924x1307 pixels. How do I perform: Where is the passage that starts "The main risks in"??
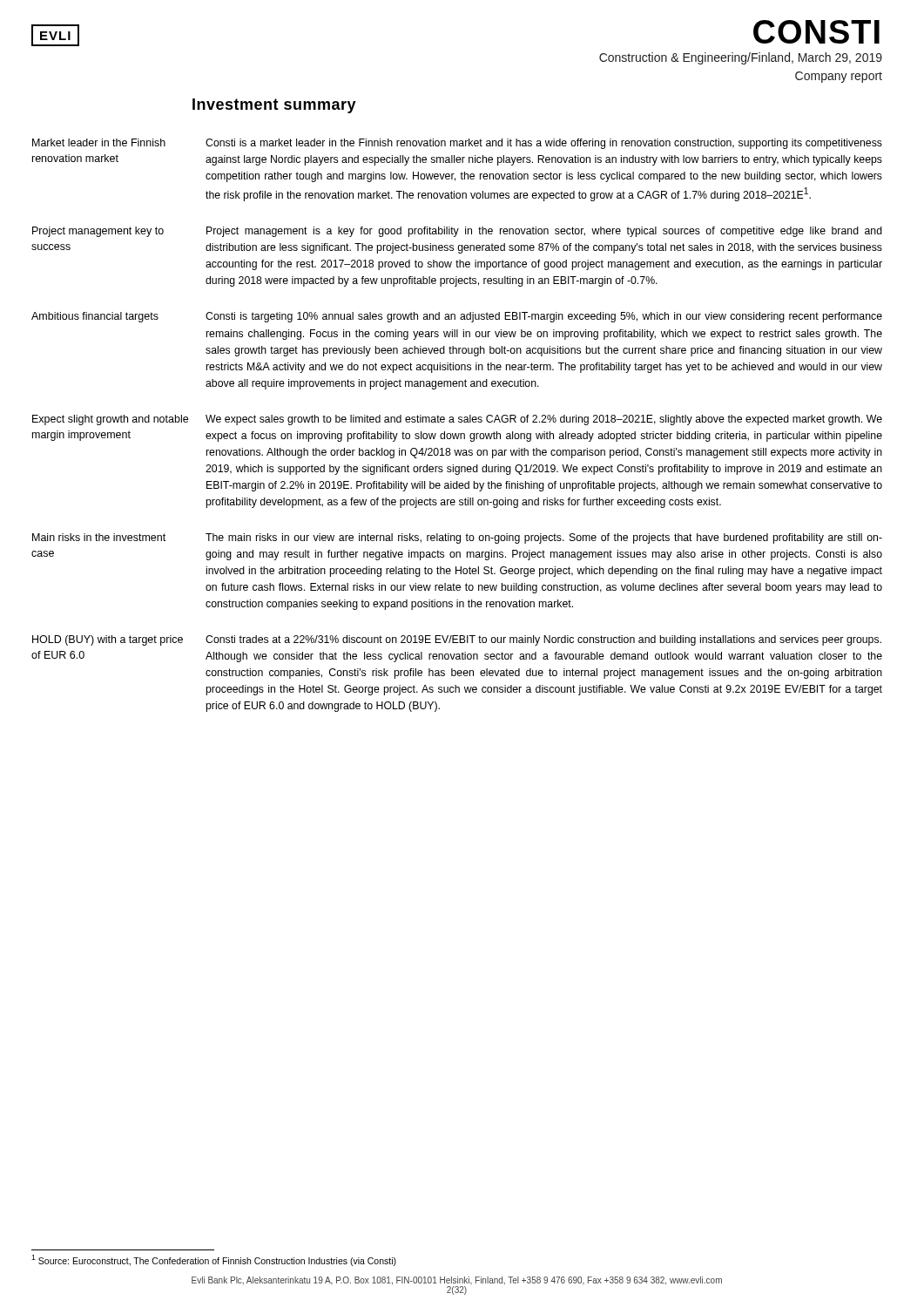pos(544,571)
